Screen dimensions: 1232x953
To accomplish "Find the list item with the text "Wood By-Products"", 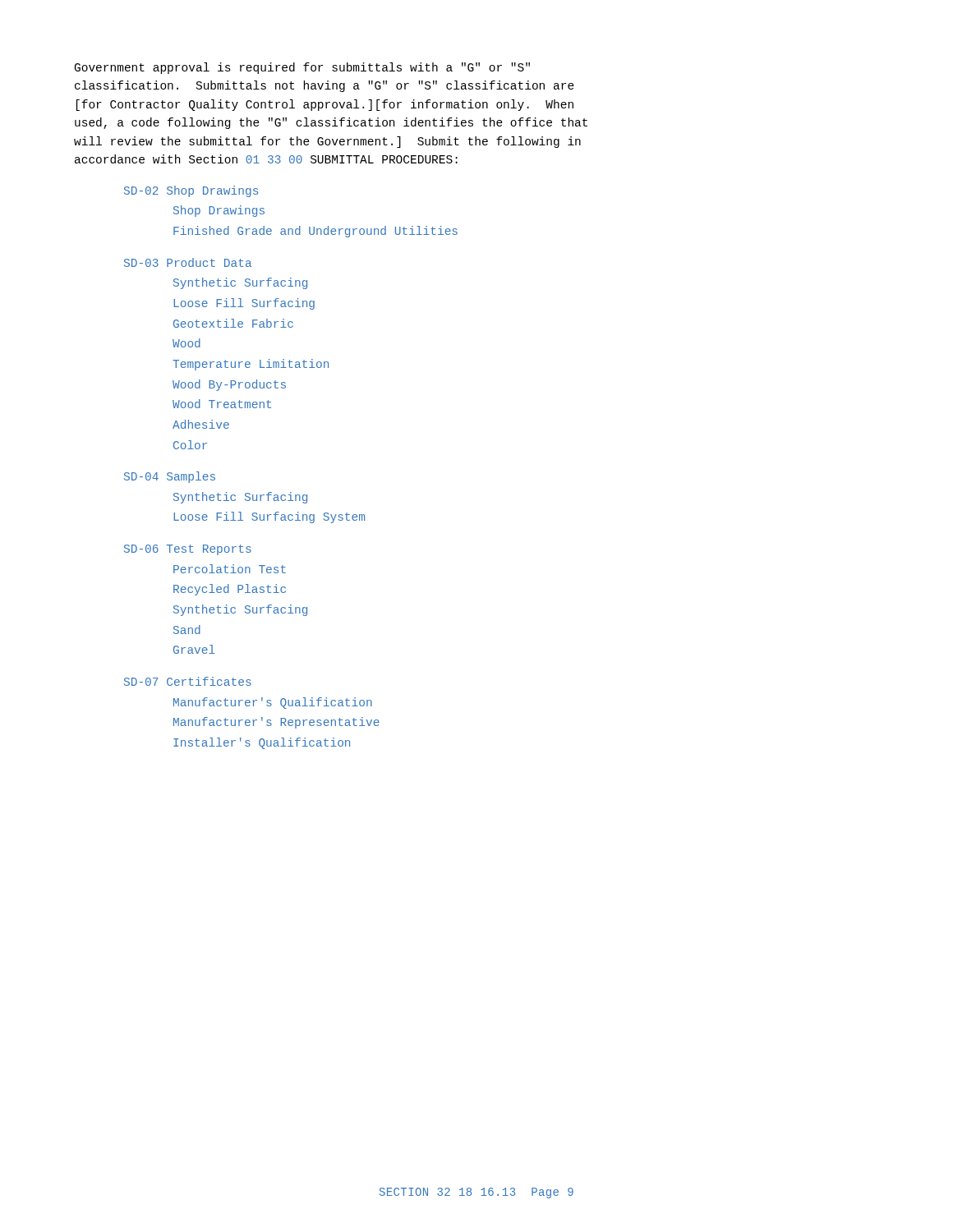I will [230, 385].
